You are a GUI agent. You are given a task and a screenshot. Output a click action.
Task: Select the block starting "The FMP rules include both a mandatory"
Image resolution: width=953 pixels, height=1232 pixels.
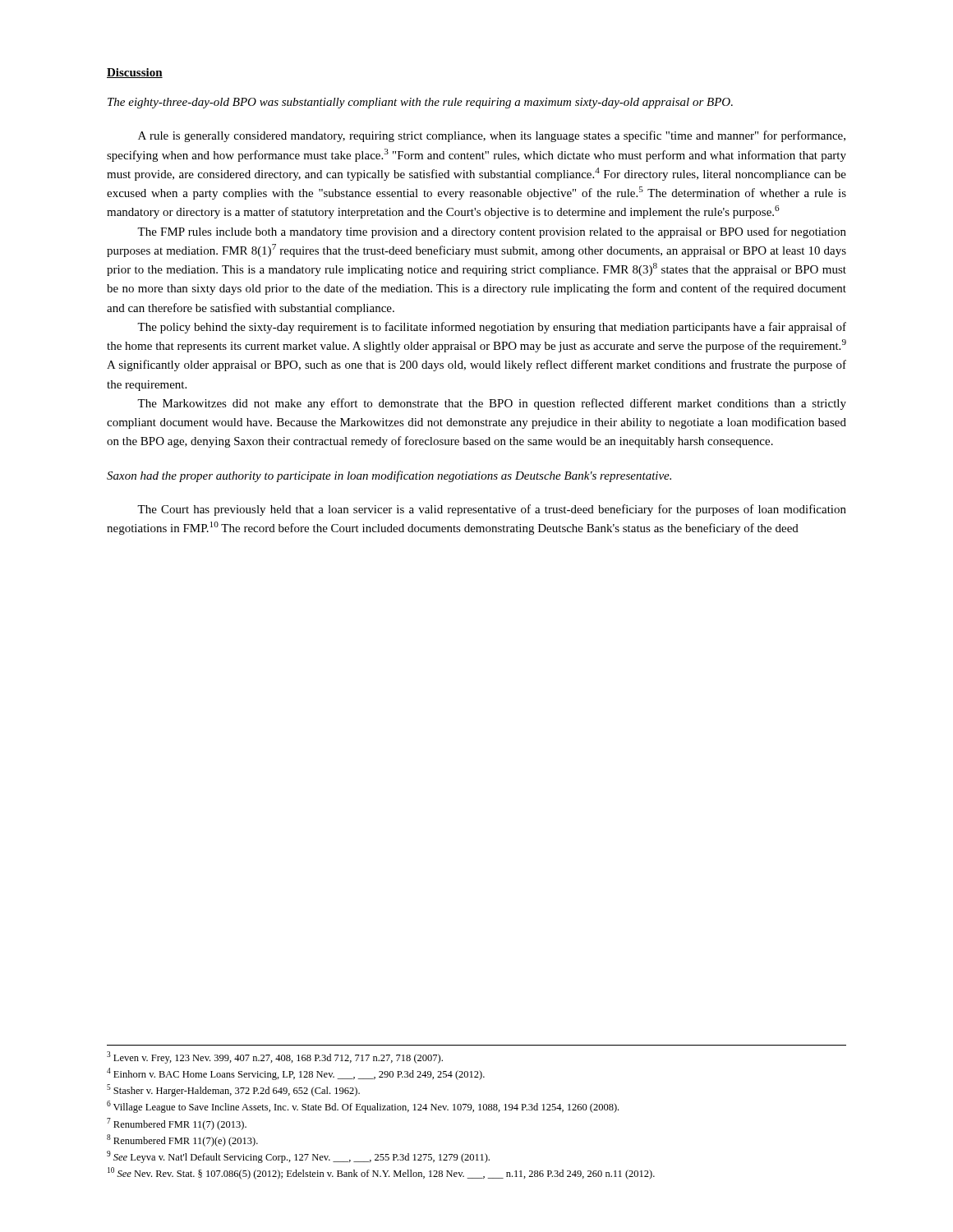point(476,269)
